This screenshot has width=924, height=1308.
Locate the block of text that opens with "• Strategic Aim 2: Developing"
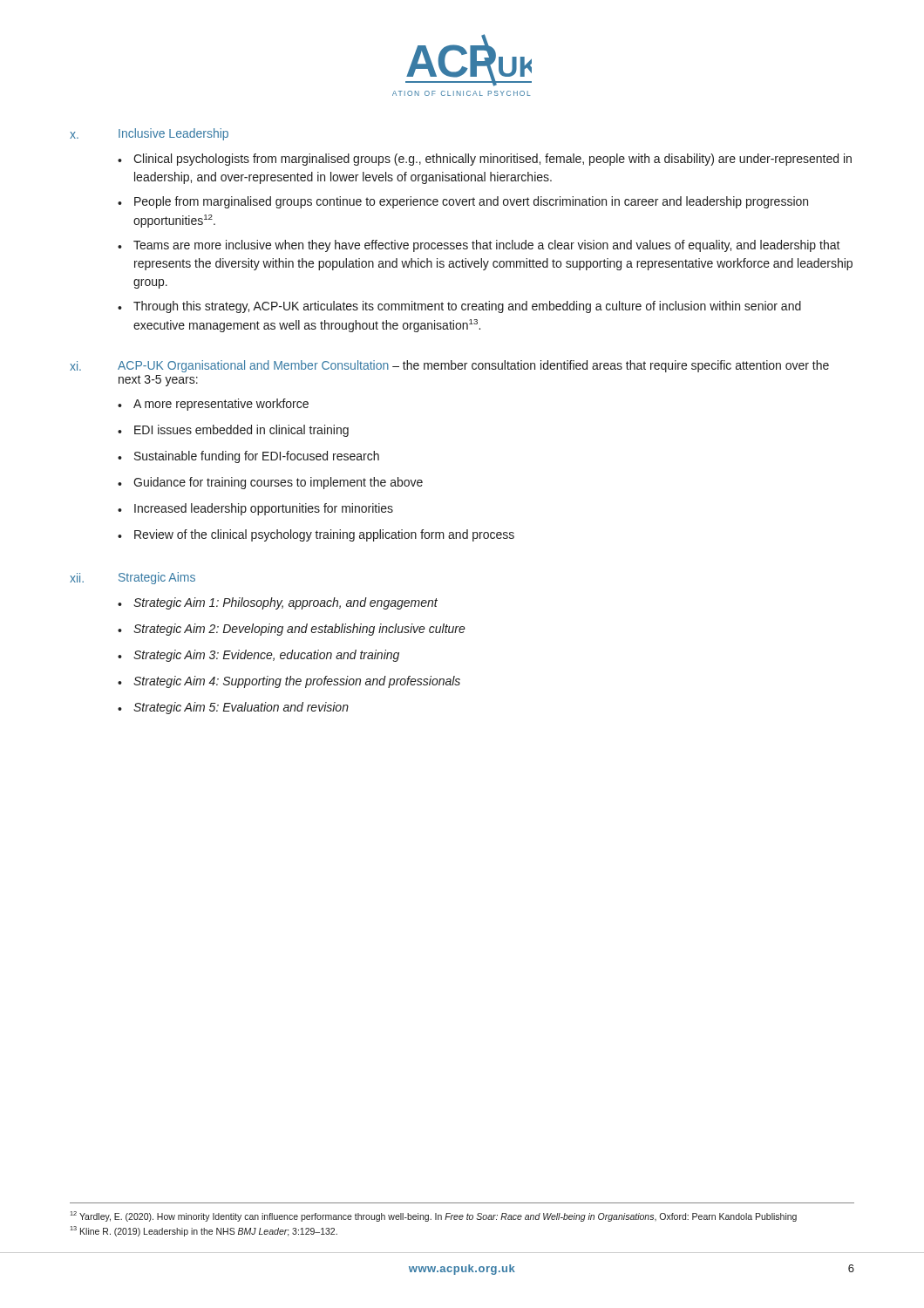(x=292, y=630)
